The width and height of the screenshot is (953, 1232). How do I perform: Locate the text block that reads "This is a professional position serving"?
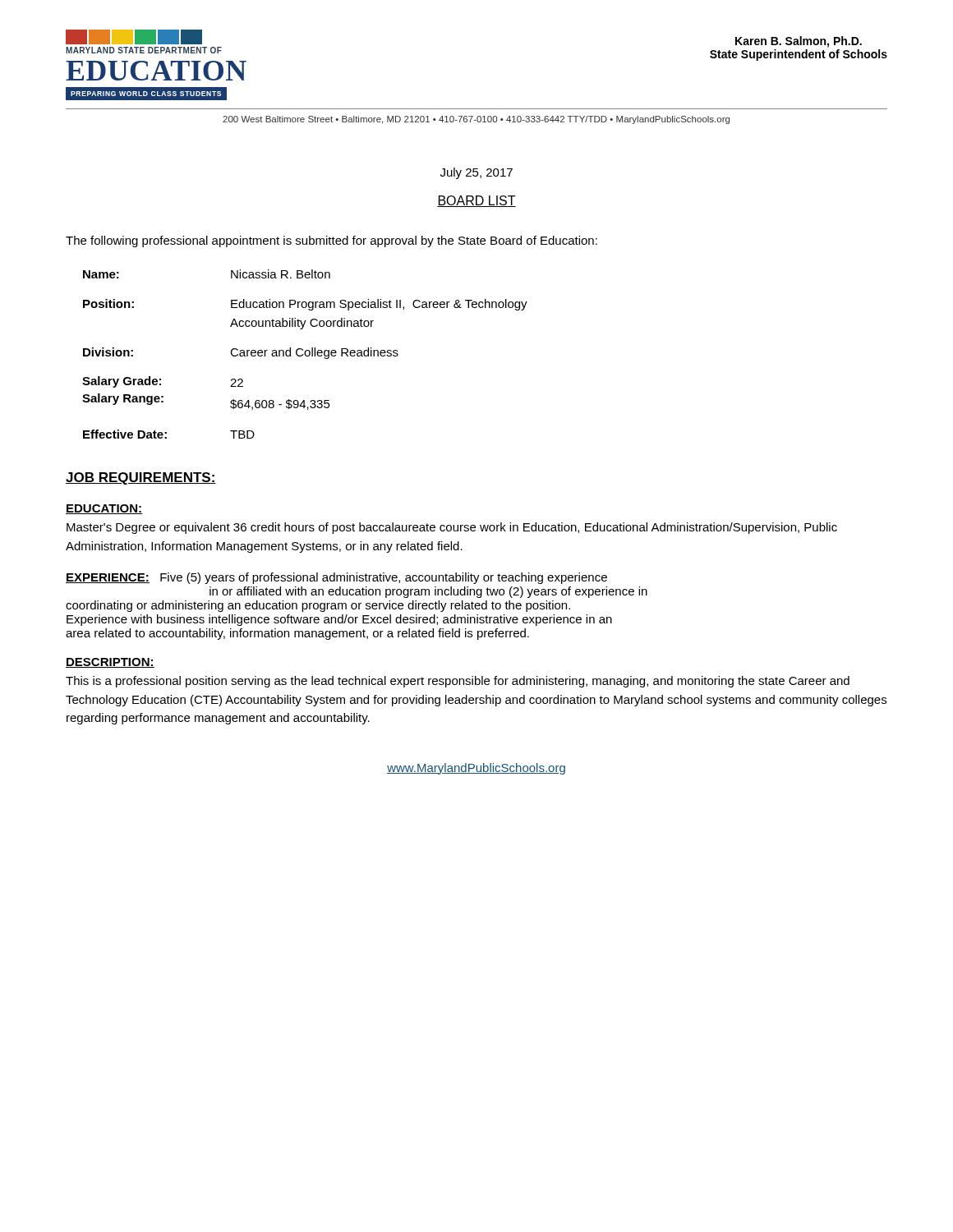[476, 699]
